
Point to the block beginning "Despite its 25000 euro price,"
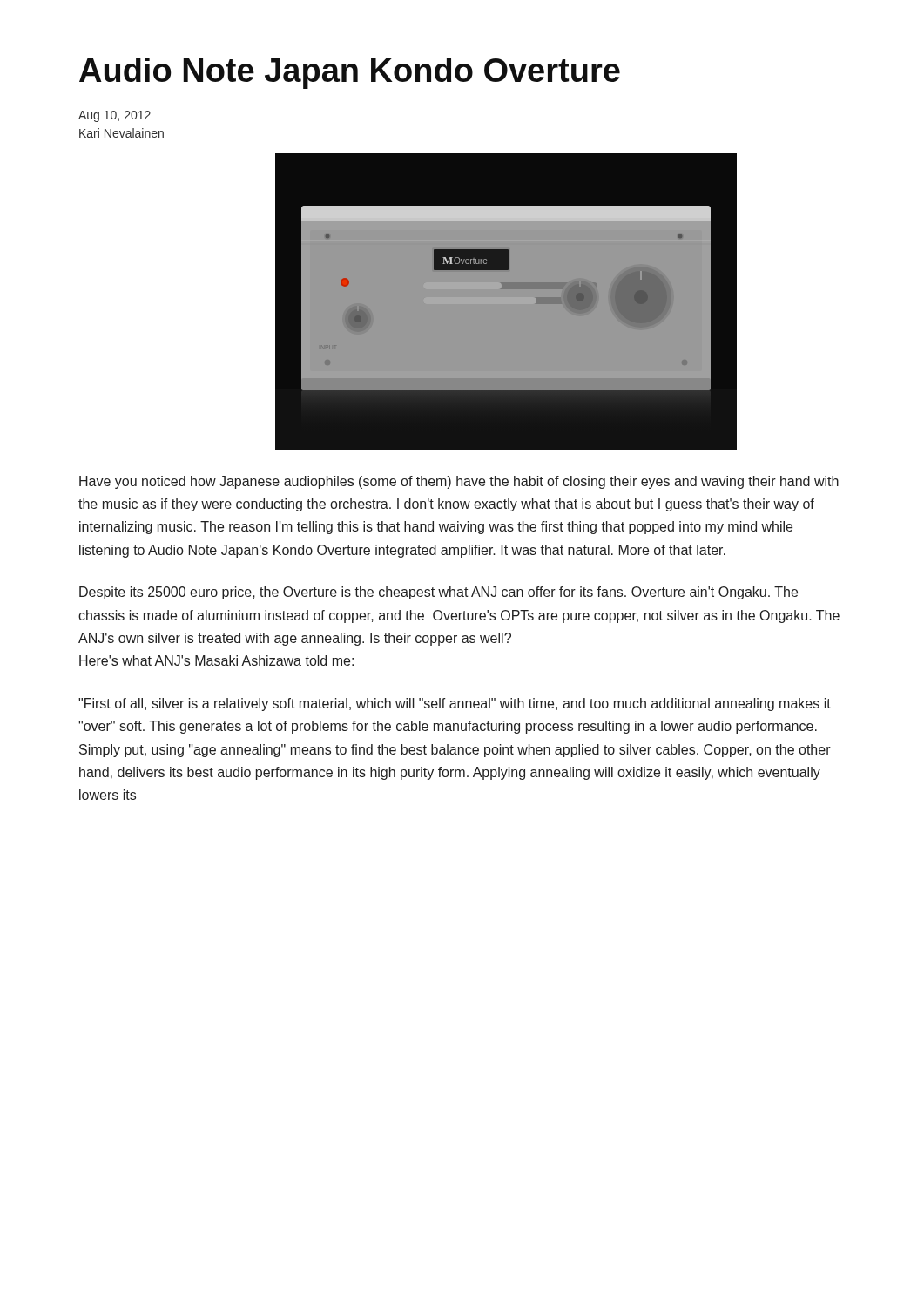pyautogui.click(x=459, y=627)
